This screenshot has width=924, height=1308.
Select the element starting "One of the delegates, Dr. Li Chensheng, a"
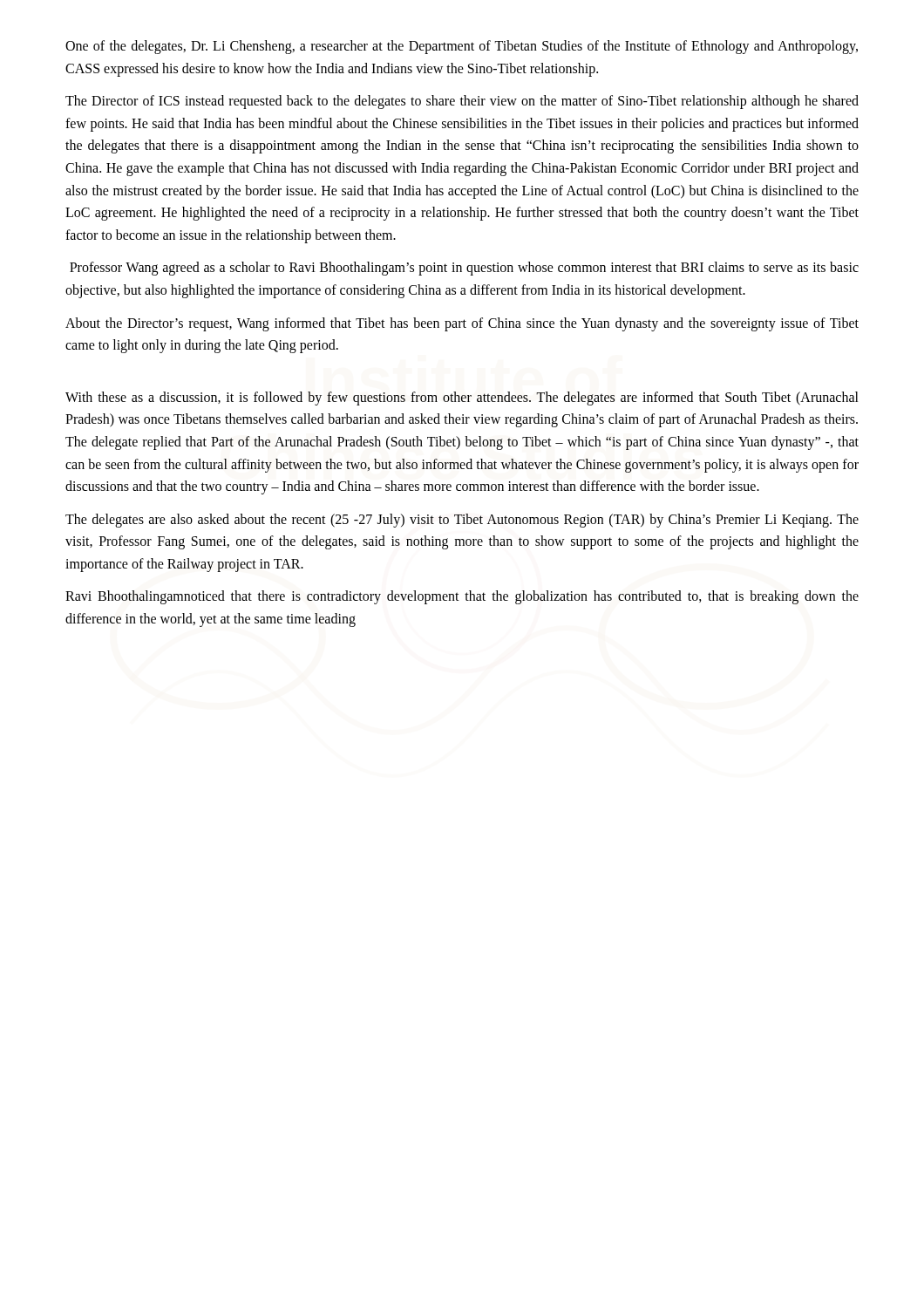click(x=462, y=57)
